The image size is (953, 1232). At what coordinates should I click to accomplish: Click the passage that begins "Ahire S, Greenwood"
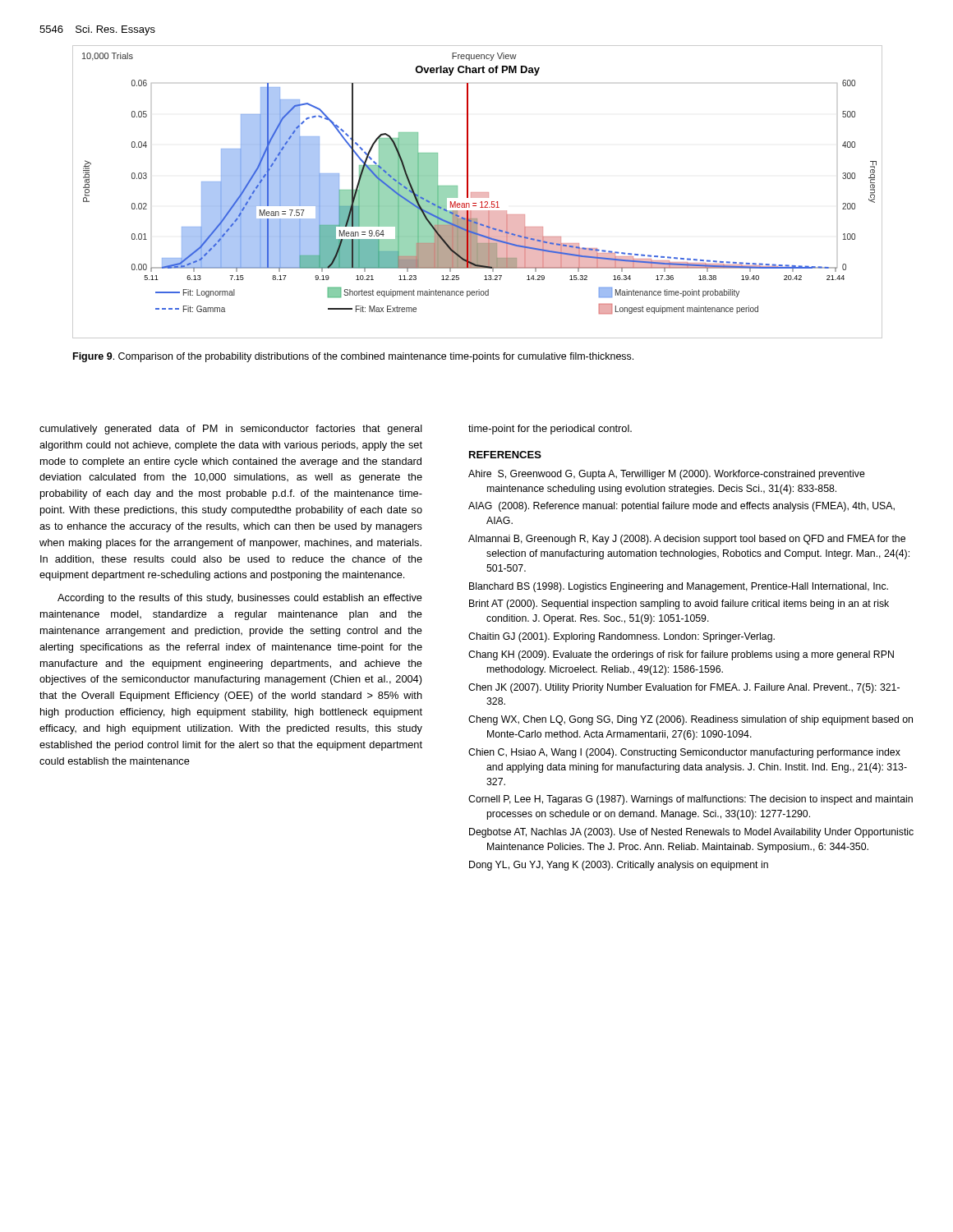(667, 481)
